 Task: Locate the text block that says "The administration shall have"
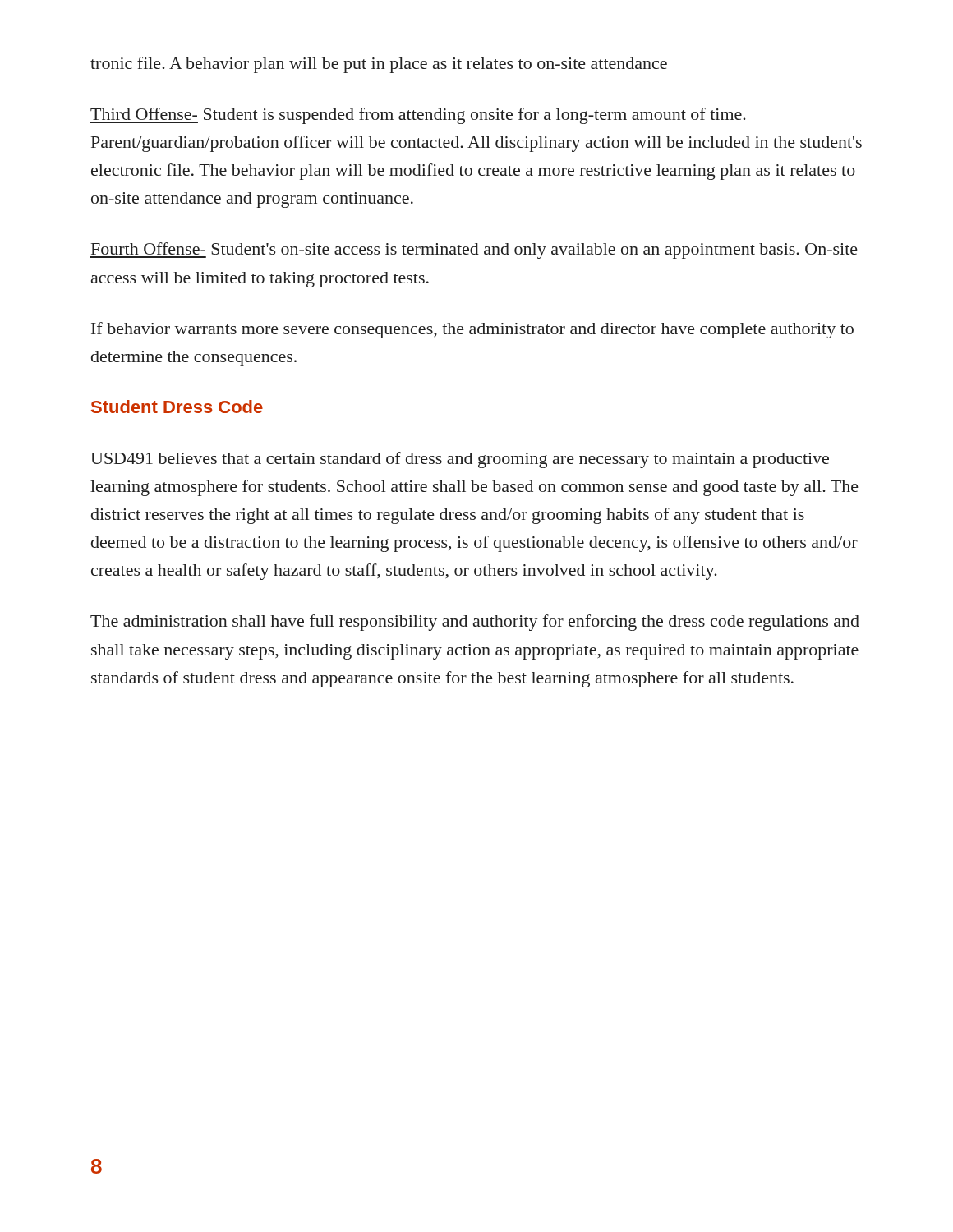point(475,649)
